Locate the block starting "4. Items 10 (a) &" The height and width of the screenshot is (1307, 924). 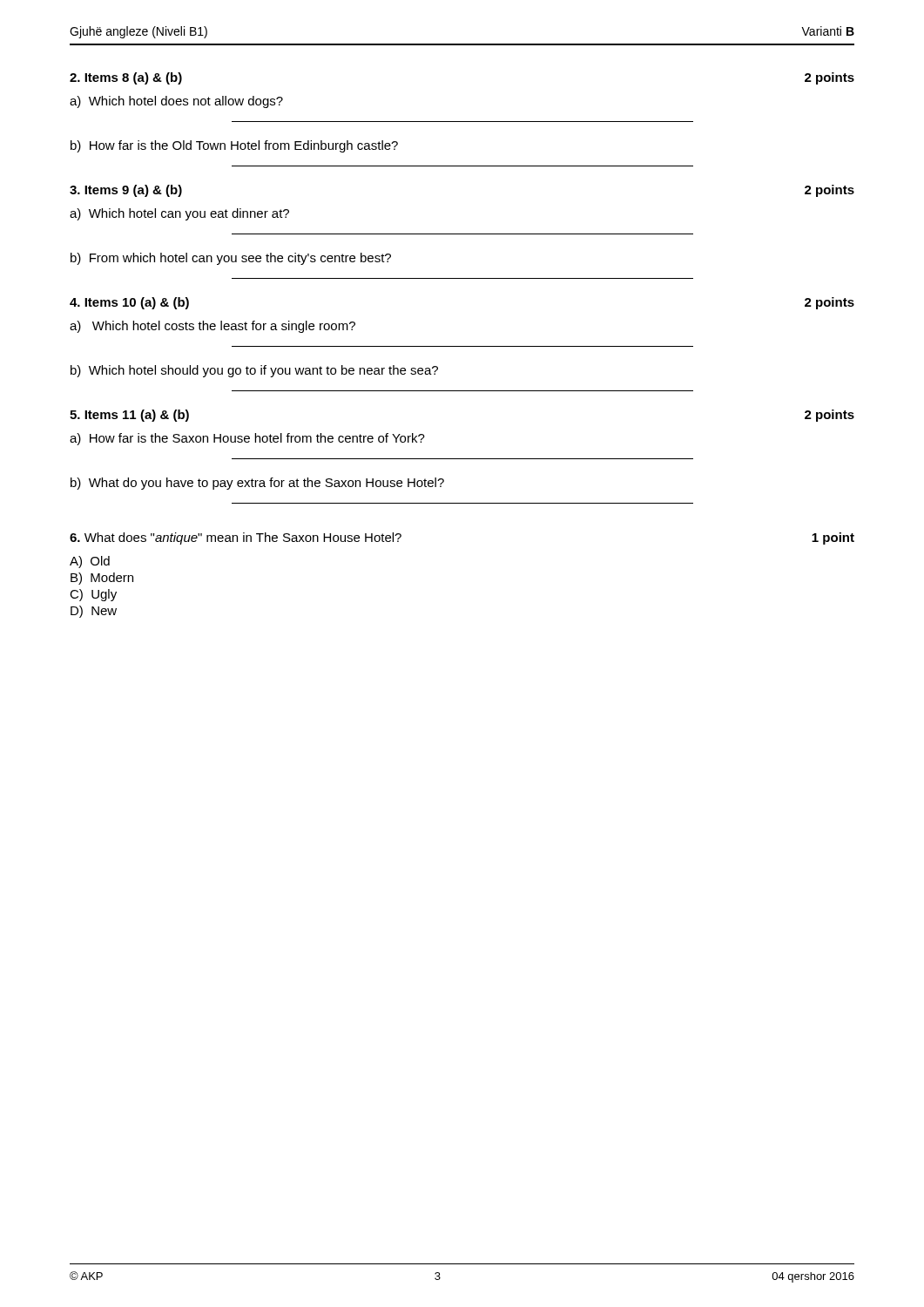click(126, 303)
